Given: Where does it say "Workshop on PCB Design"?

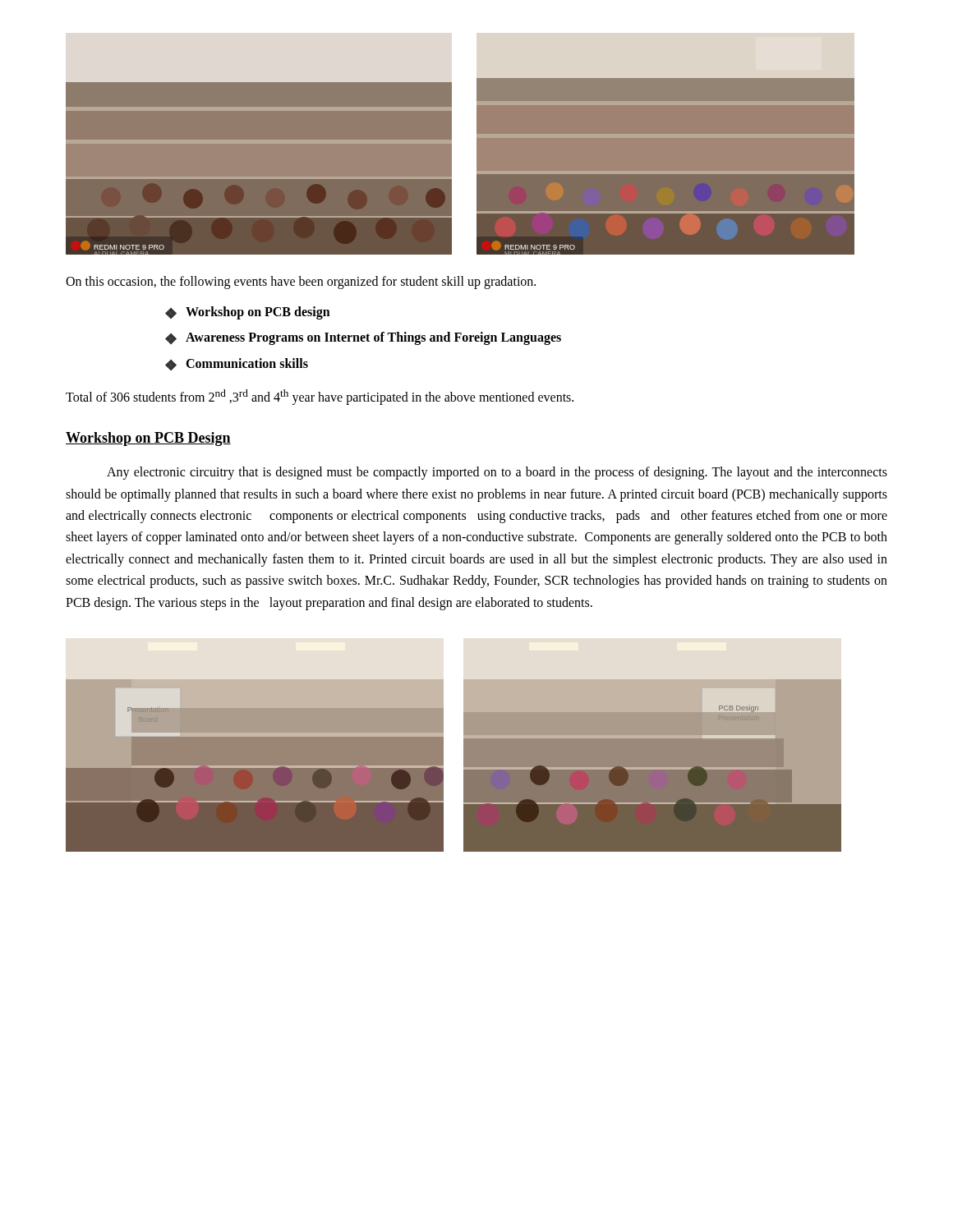Looking at the screenshot, I should point(148,438).
